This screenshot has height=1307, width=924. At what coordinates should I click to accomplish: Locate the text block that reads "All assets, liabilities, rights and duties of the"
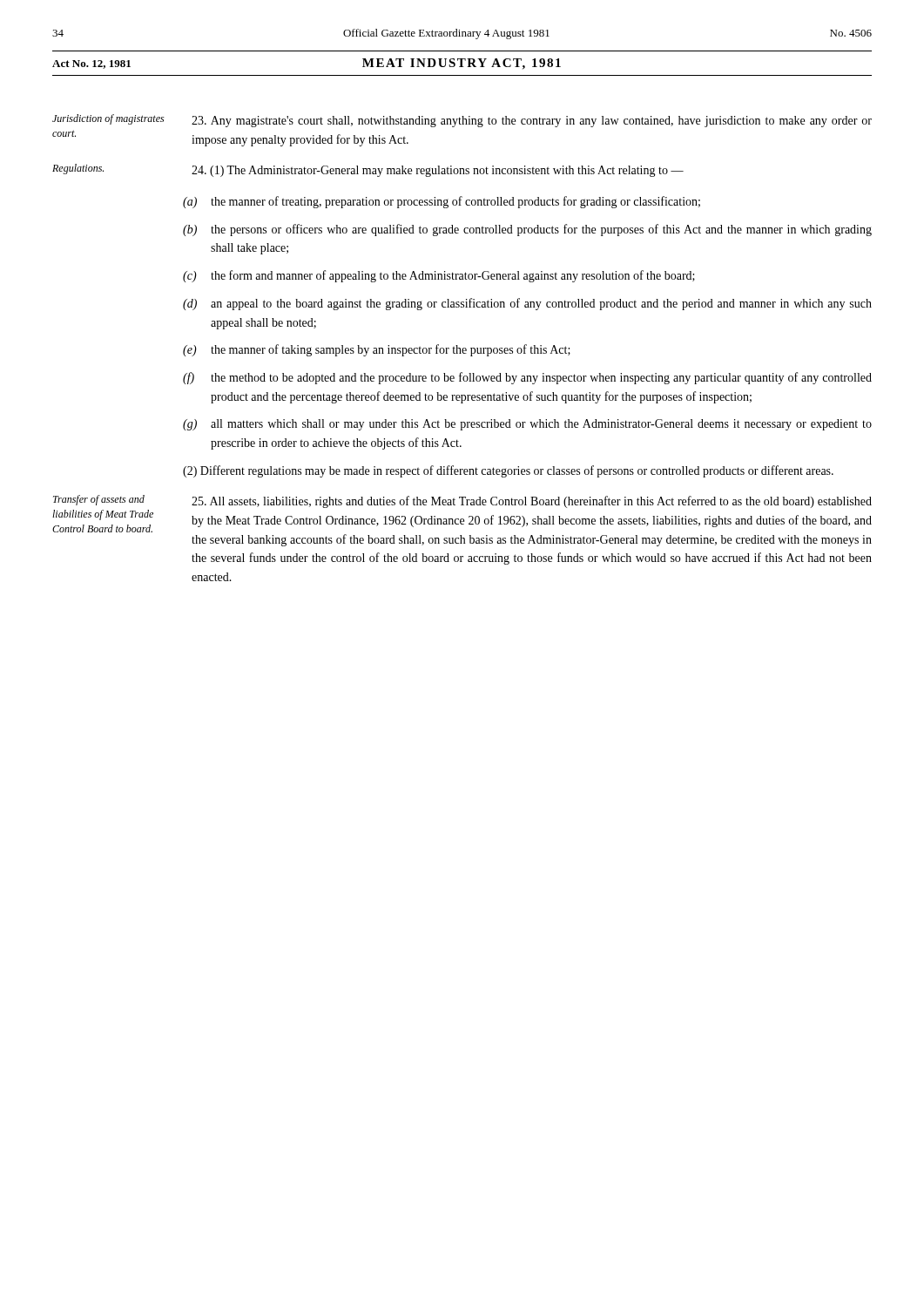[532, 540]
